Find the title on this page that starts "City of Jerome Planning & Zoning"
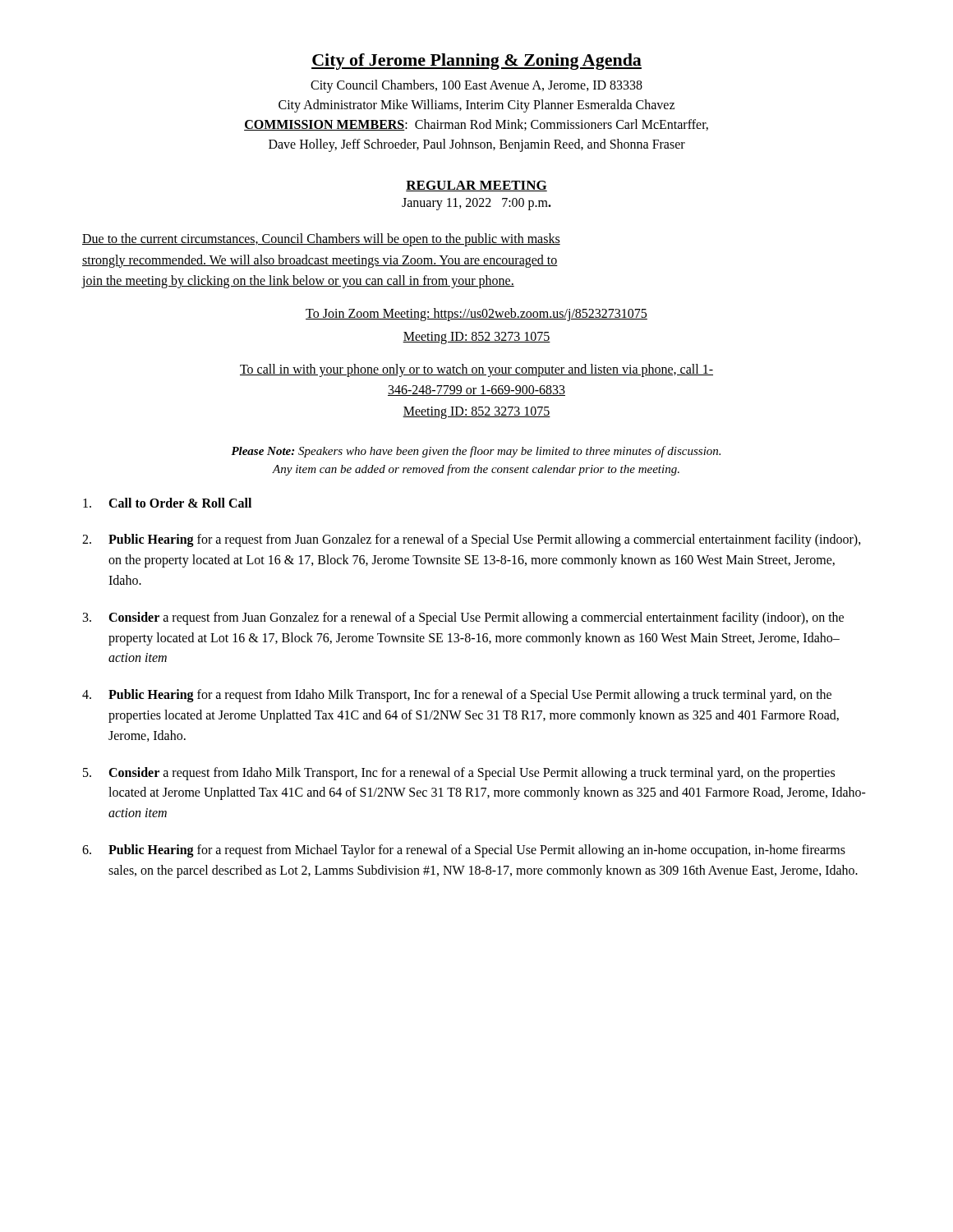The height and width of the screenshot is (1232, 953). coord(476,60)
